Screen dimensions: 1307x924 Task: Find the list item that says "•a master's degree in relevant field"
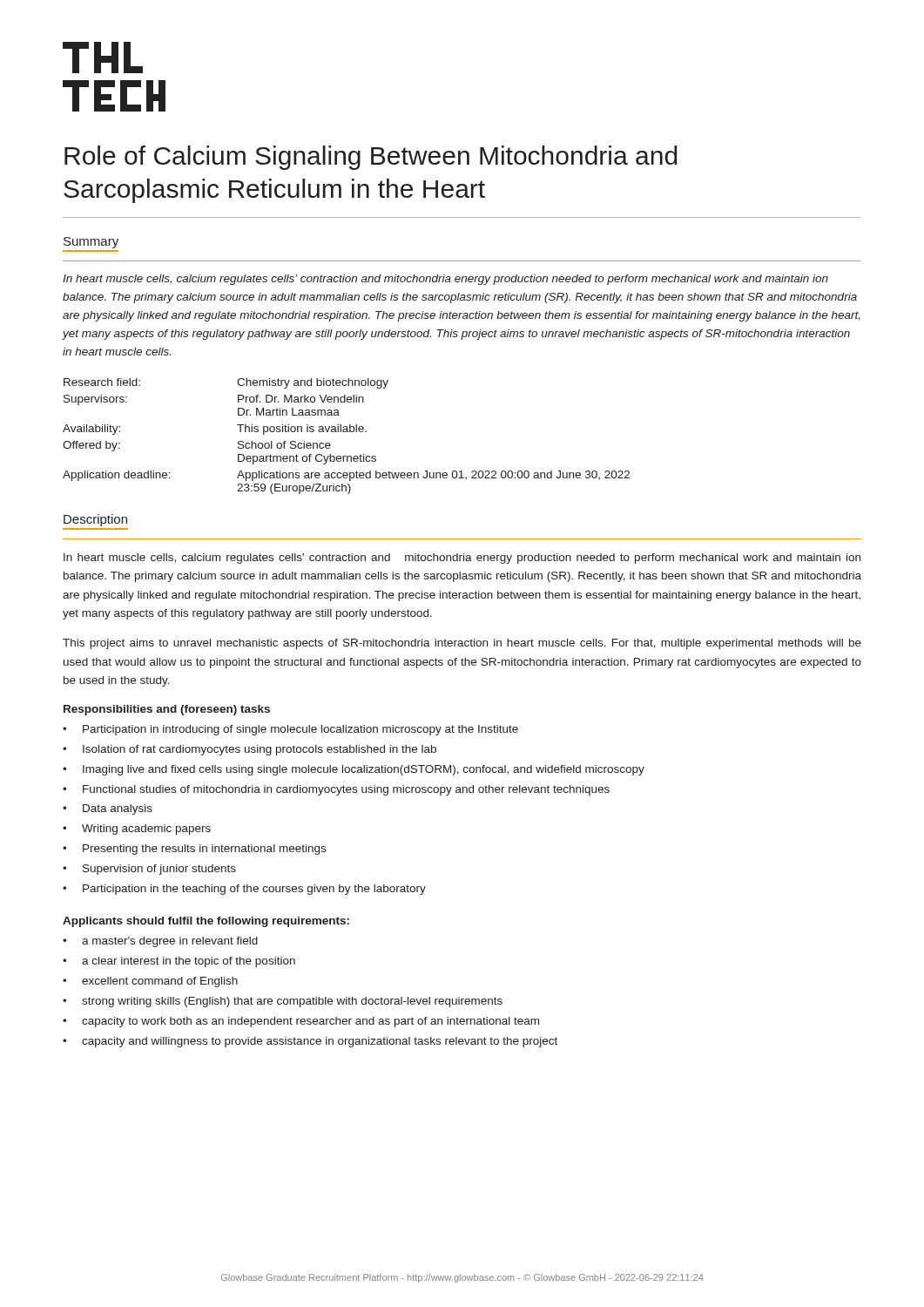pos(160,941)
